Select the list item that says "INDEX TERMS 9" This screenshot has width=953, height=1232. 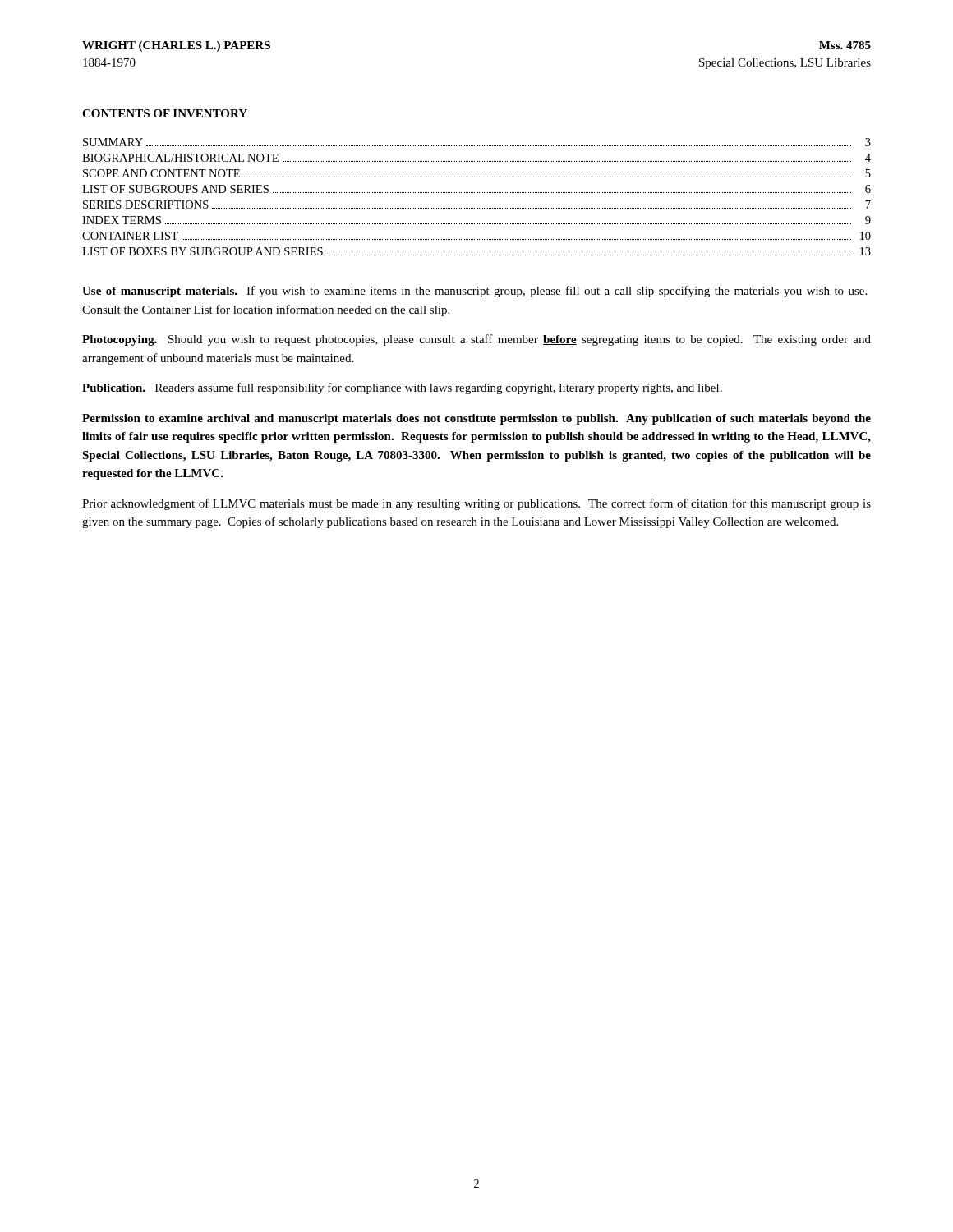(x=476, y=221)
